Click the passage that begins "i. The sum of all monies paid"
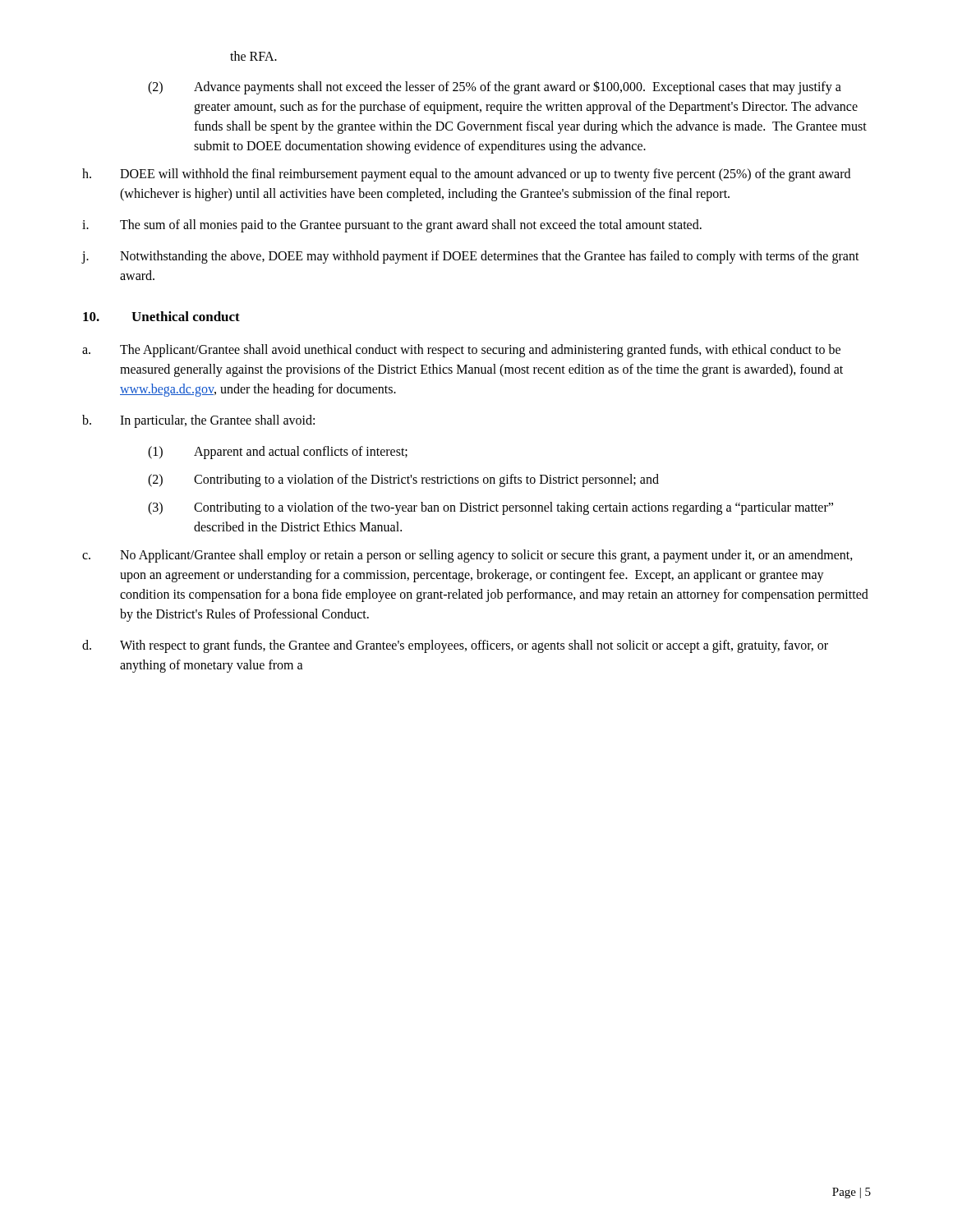The image size is (953, 1232). coord(476,225)
